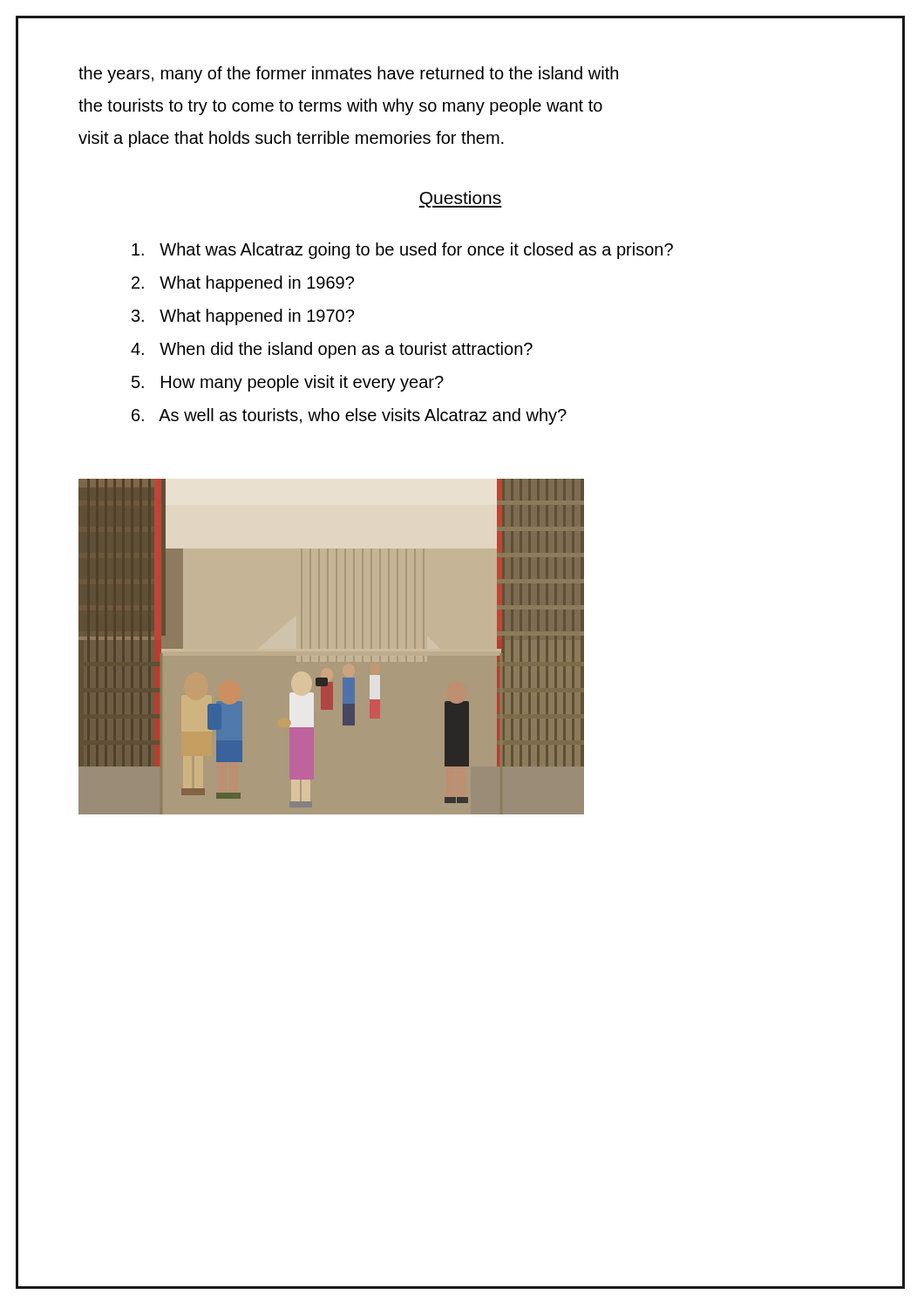Viewport: 924px width, 1308px height.
Task: Click on the text block starting "2. What happened in 1969?"
Action: [243, 283]
